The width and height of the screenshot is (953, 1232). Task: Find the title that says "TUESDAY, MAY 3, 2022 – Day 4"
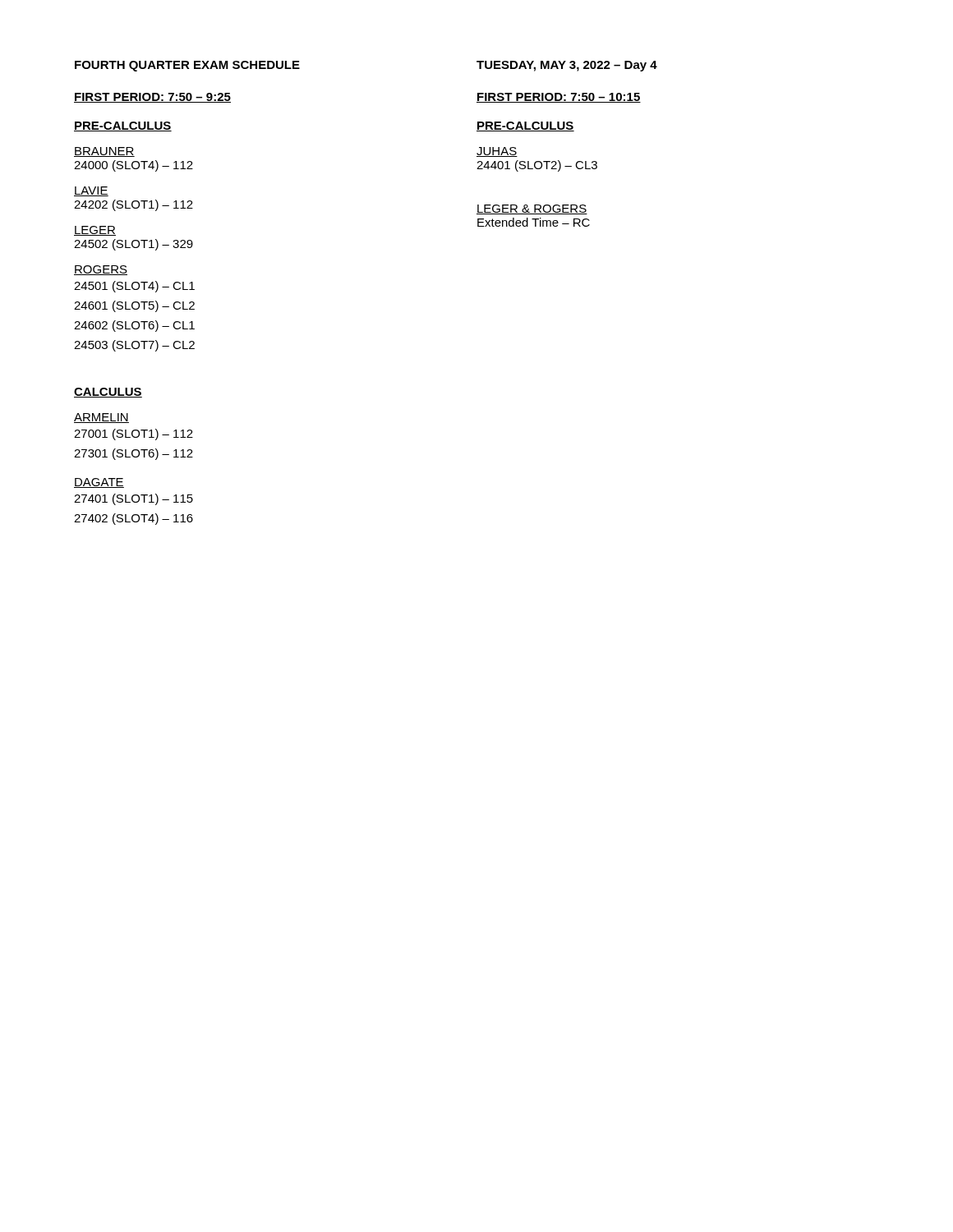[567, 64]
